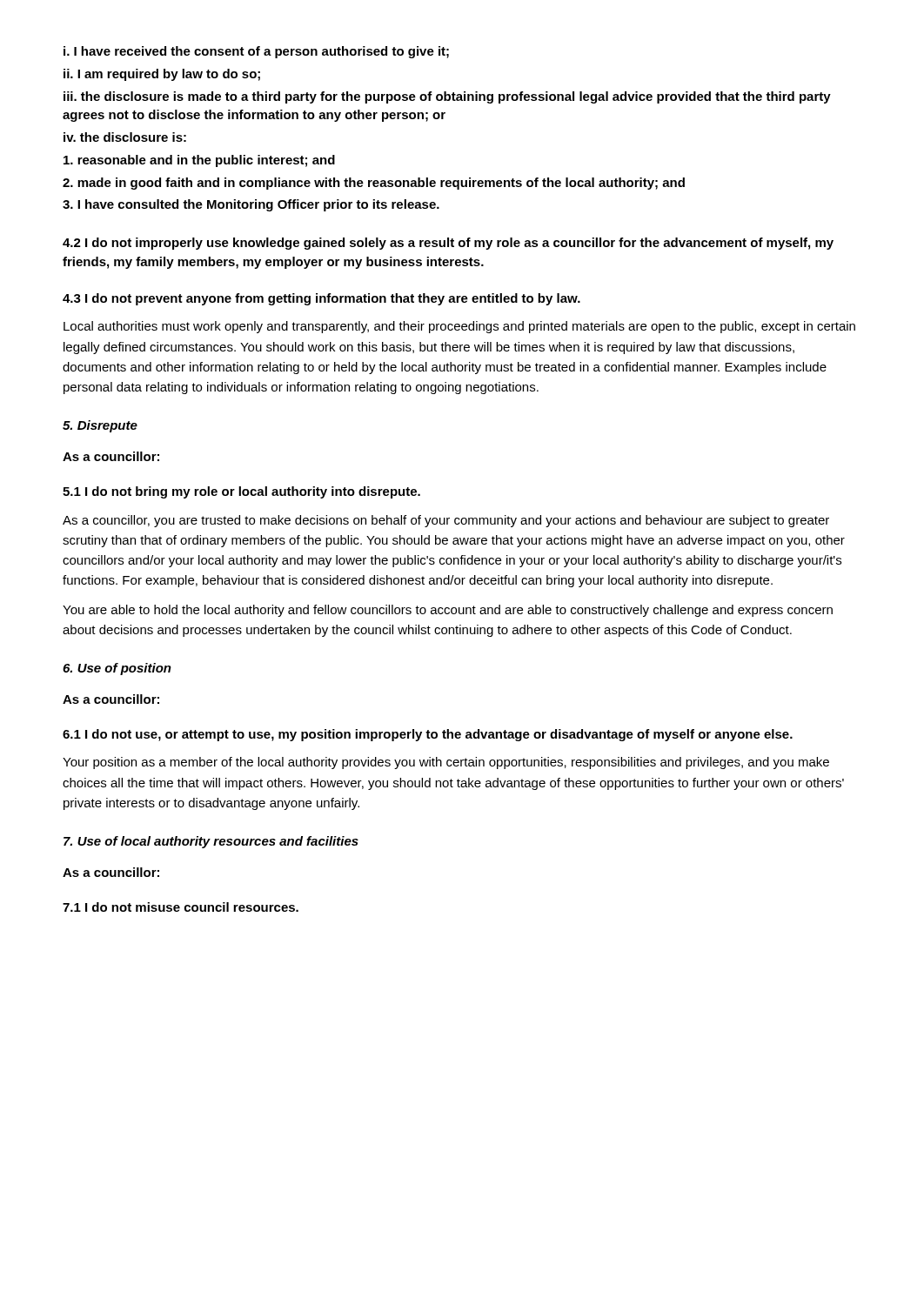This screenshot has height=1305, width=924.
Task: Point to the element starting "Local authorities must work openly and"
Action: pos(459,356)
